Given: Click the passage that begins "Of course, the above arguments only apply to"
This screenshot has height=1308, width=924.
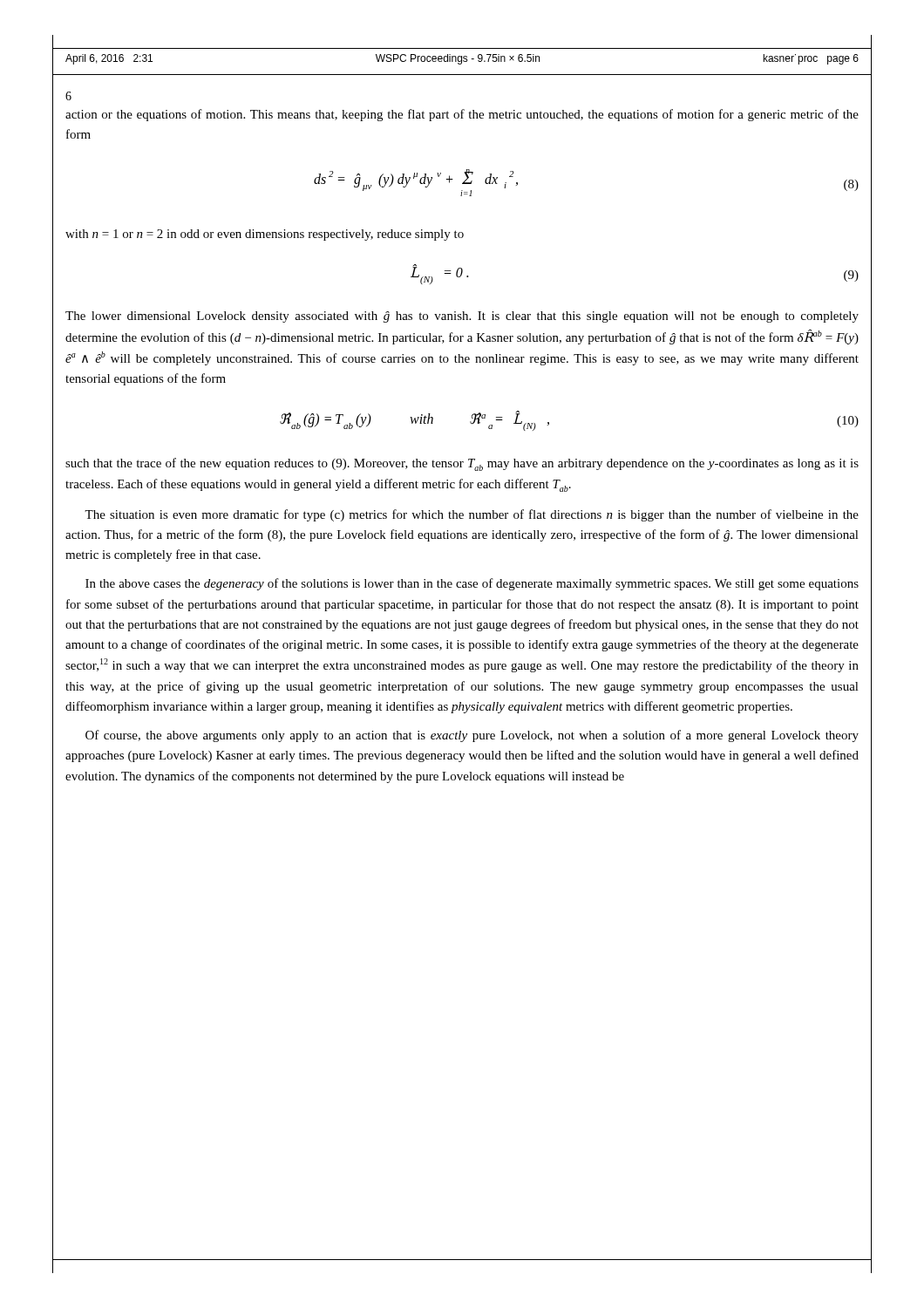Looking at the screenshot, I should 462,755.
